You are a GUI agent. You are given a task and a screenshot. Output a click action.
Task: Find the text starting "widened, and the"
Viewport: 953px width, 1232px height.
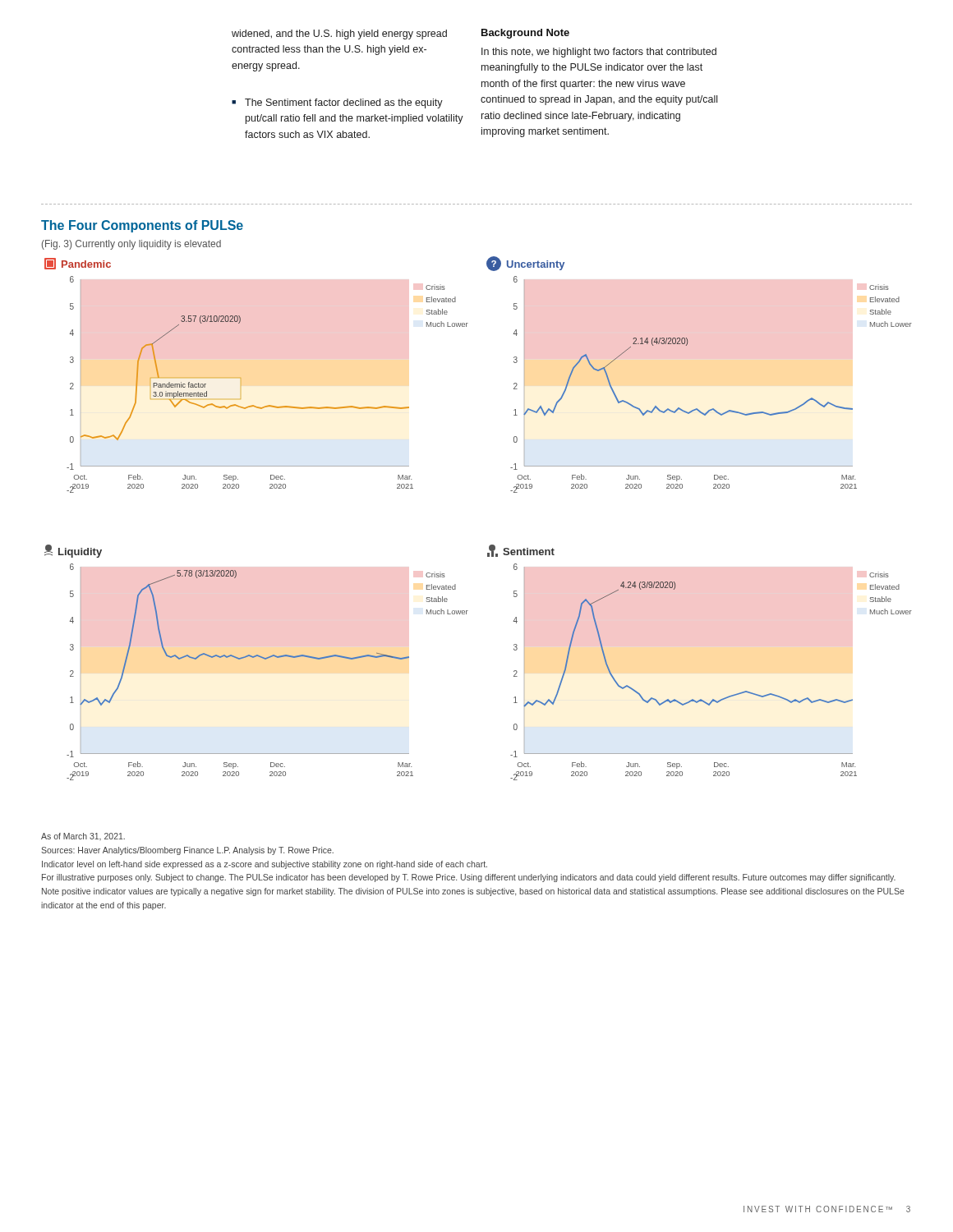coord(340,50)
